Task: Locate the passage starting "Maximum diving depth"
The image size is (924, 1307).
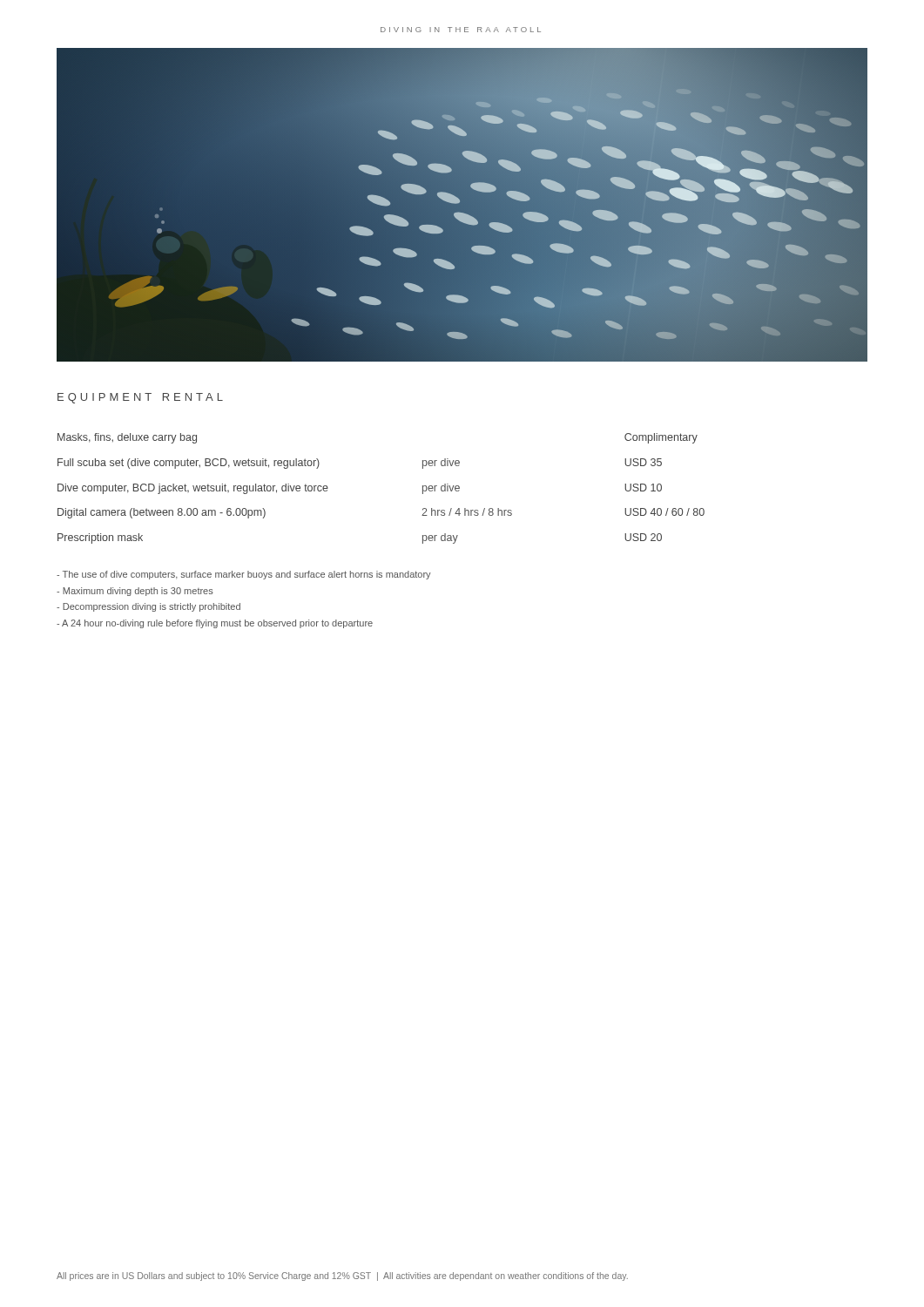Action: click(x=135, y=591)
